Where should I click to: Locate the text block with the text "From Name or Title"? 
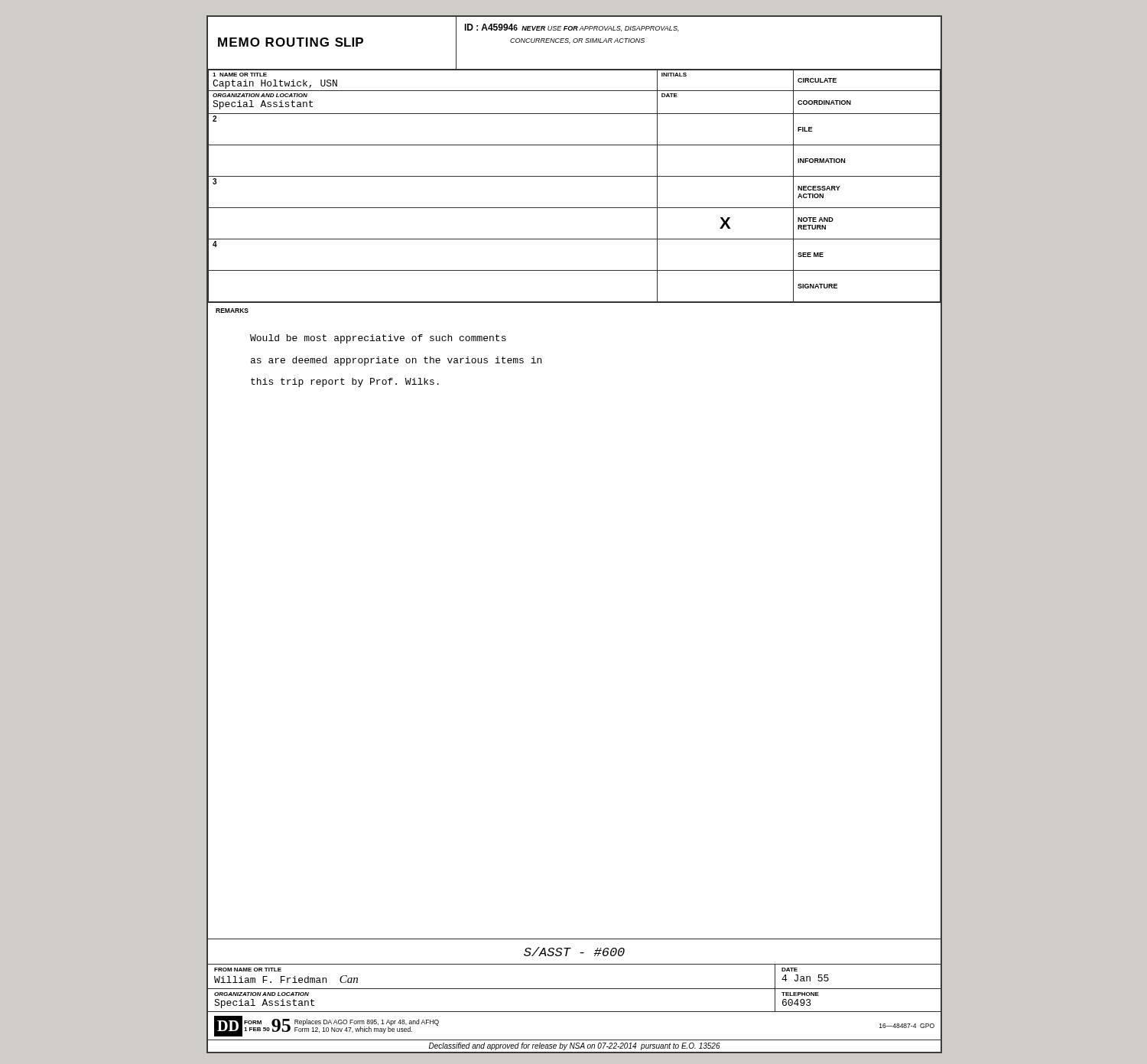[248, 970]
